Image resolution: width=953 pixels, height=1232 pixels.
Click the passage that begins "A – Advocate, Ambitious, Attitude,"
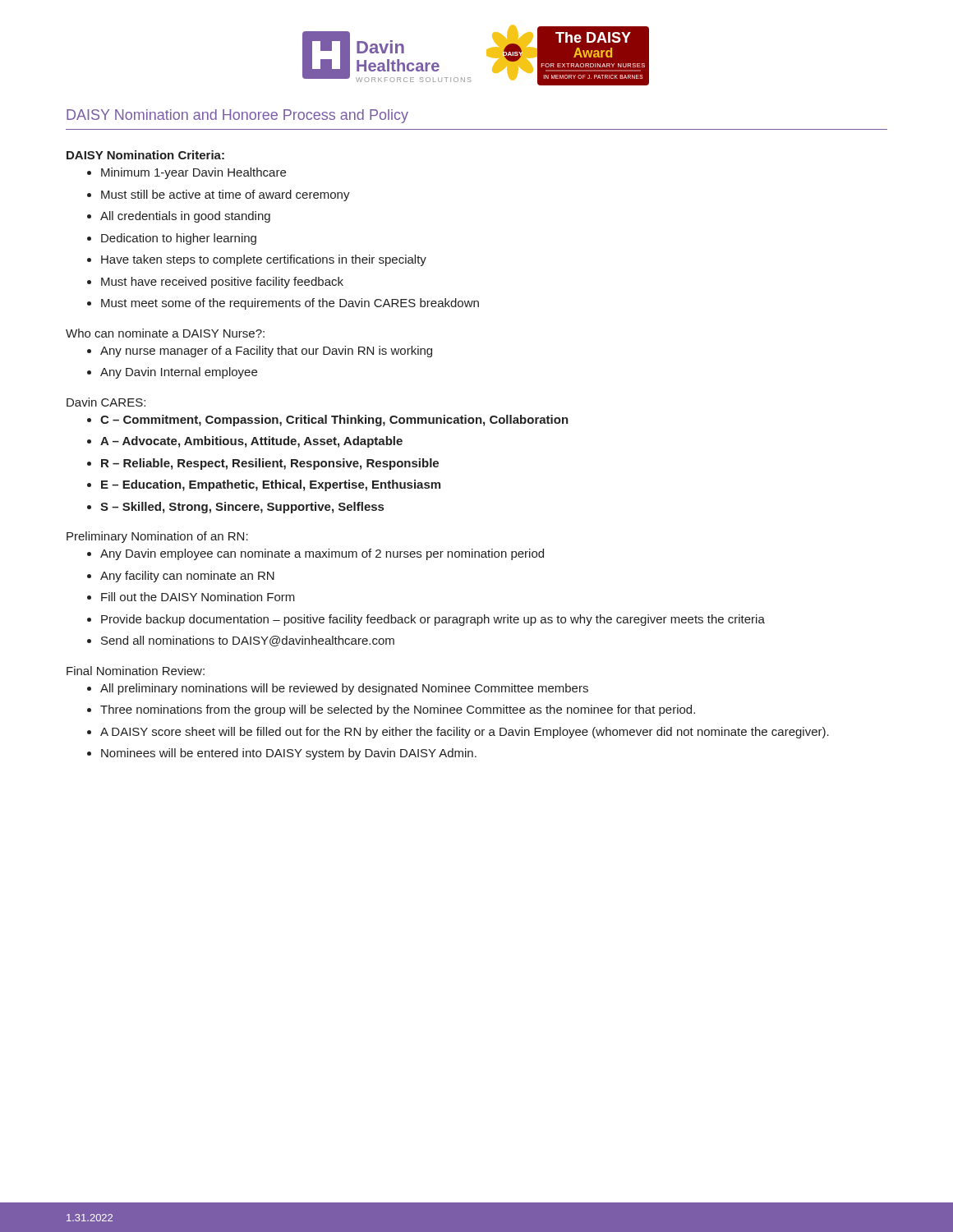click(252, 441)
